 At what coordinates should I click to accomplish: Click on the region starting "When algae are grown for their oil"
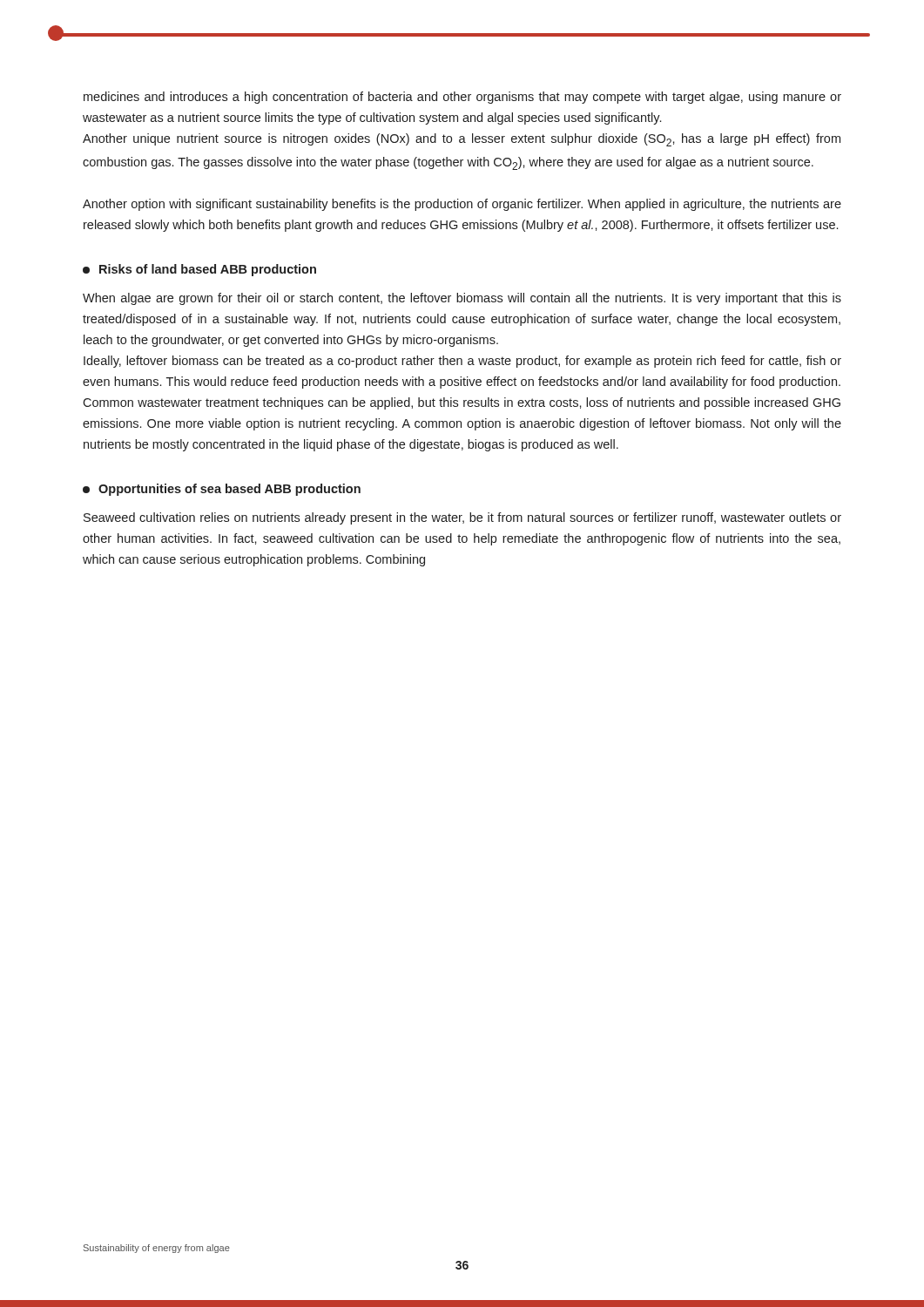pos(462,371)
